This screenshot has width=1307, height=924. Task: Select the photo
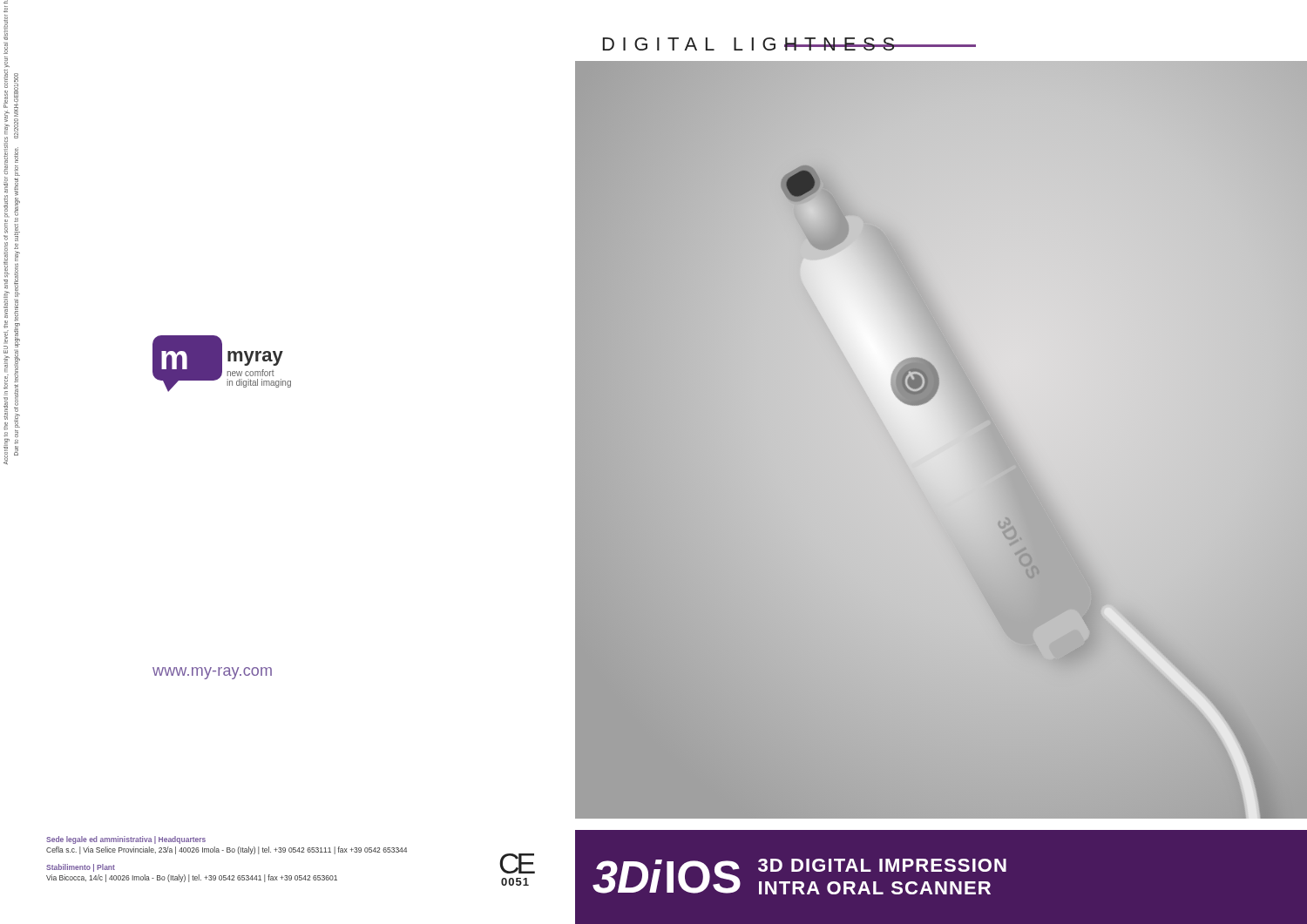click(x=941, y=440)
